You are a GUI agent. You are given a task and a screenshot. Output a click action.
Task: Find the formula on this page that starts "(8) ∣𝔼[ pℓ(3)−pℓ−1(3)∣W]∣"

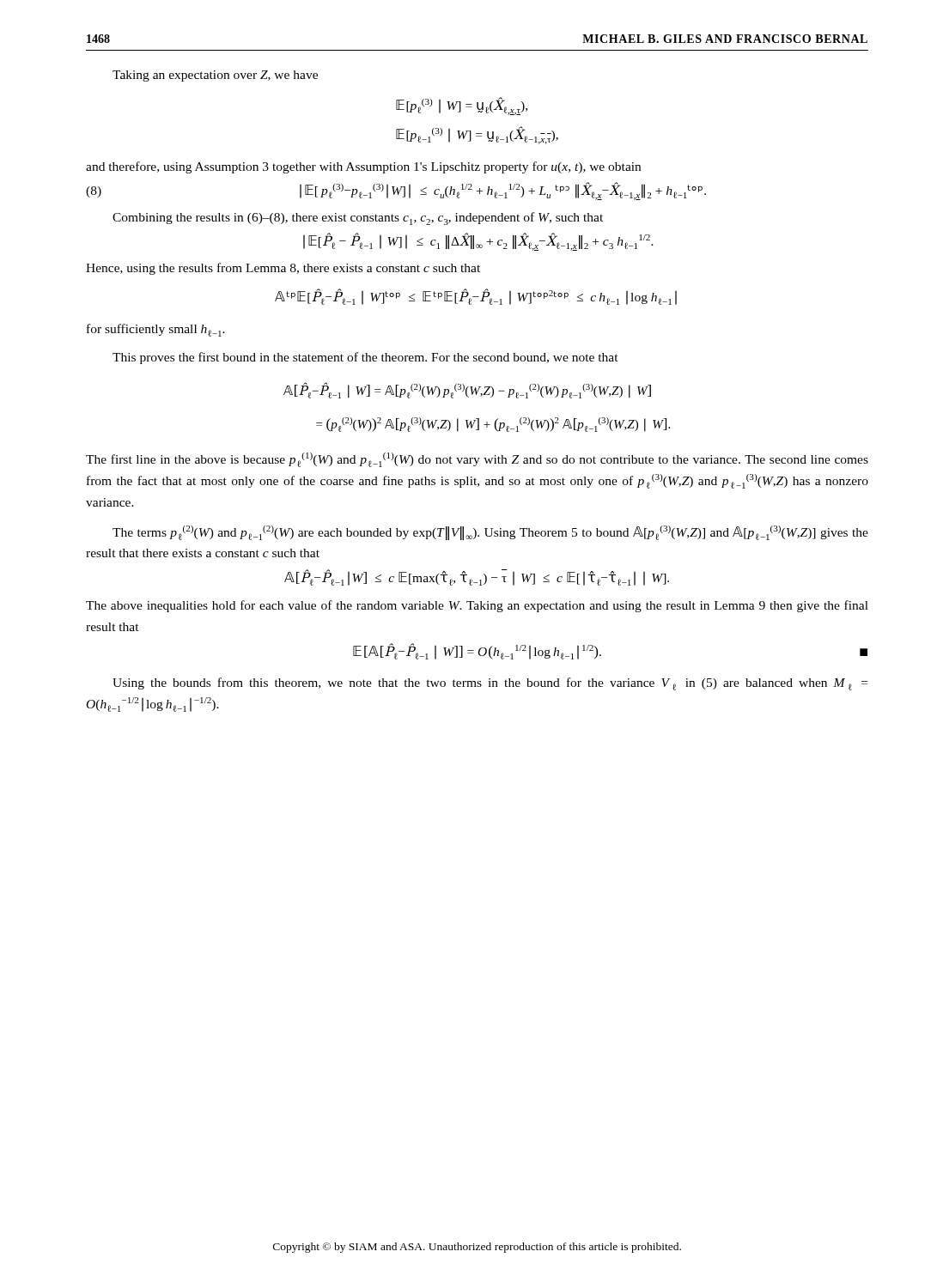point(477,190)
